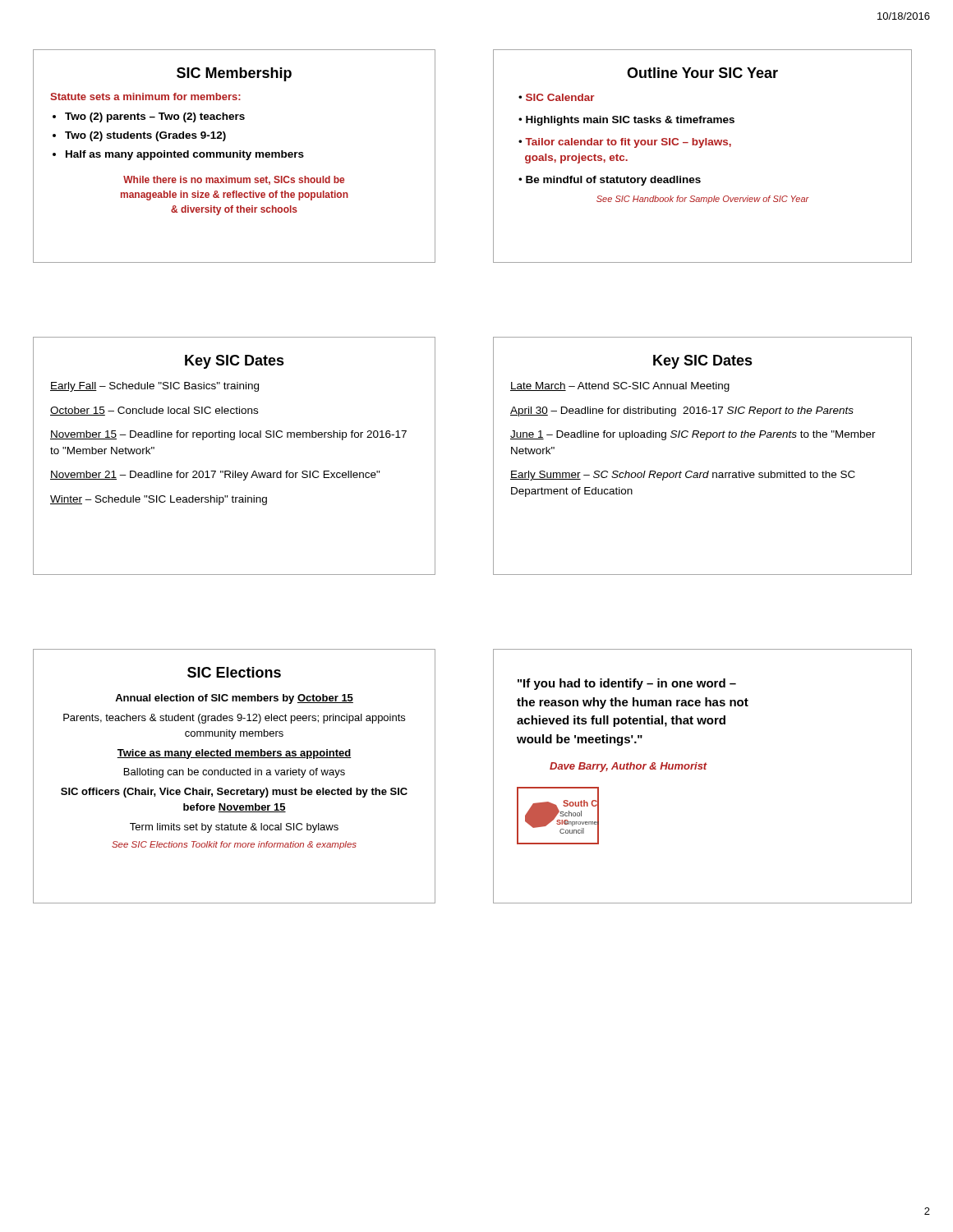The image size is (953, 1232).
Task: Find the section header that reads "SIC Elections Annual"
Action: [234, 757]
